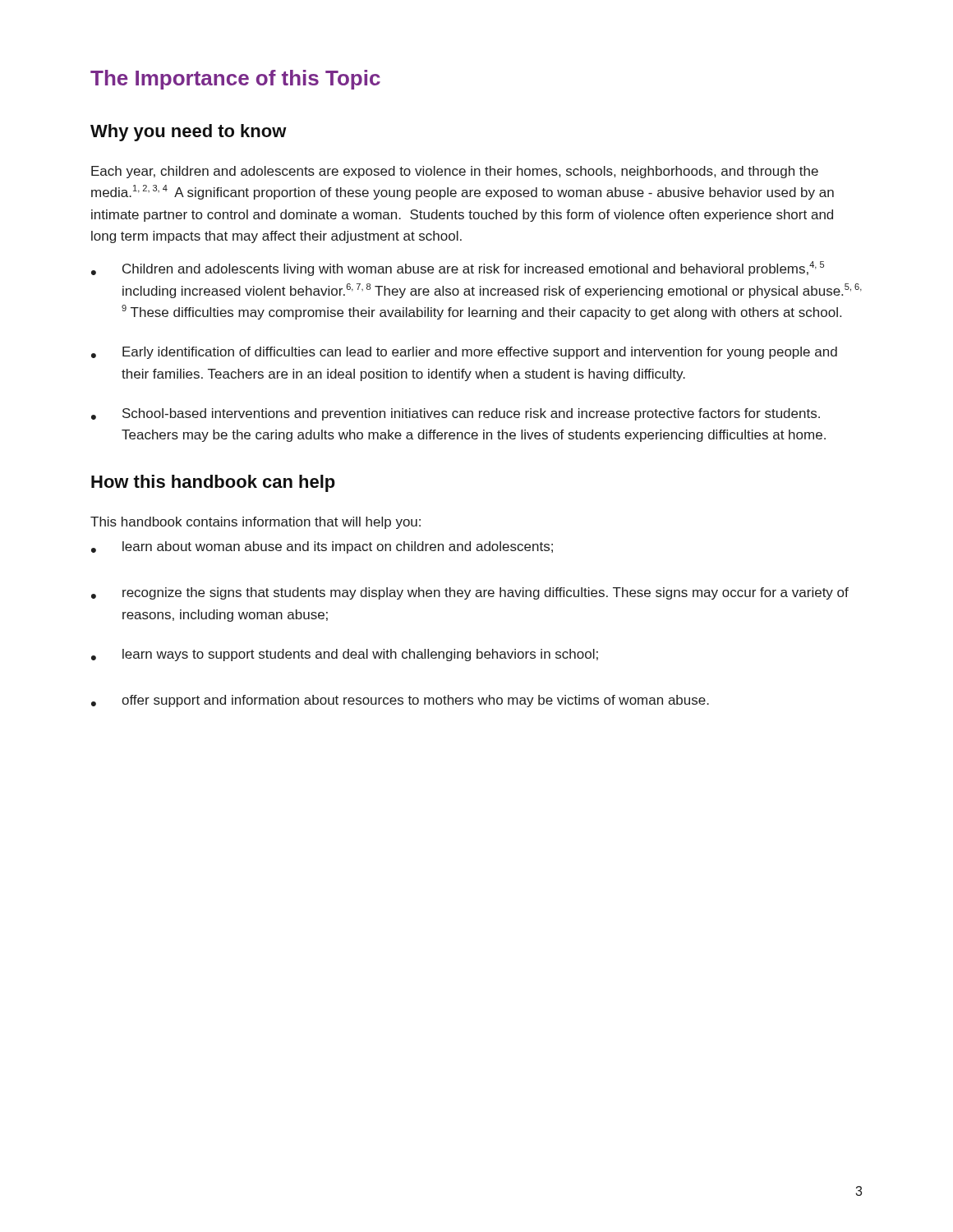Click on the element starting "• learn ways to"
Screen dimensions: 1232x953
click(x=476, y=658)
